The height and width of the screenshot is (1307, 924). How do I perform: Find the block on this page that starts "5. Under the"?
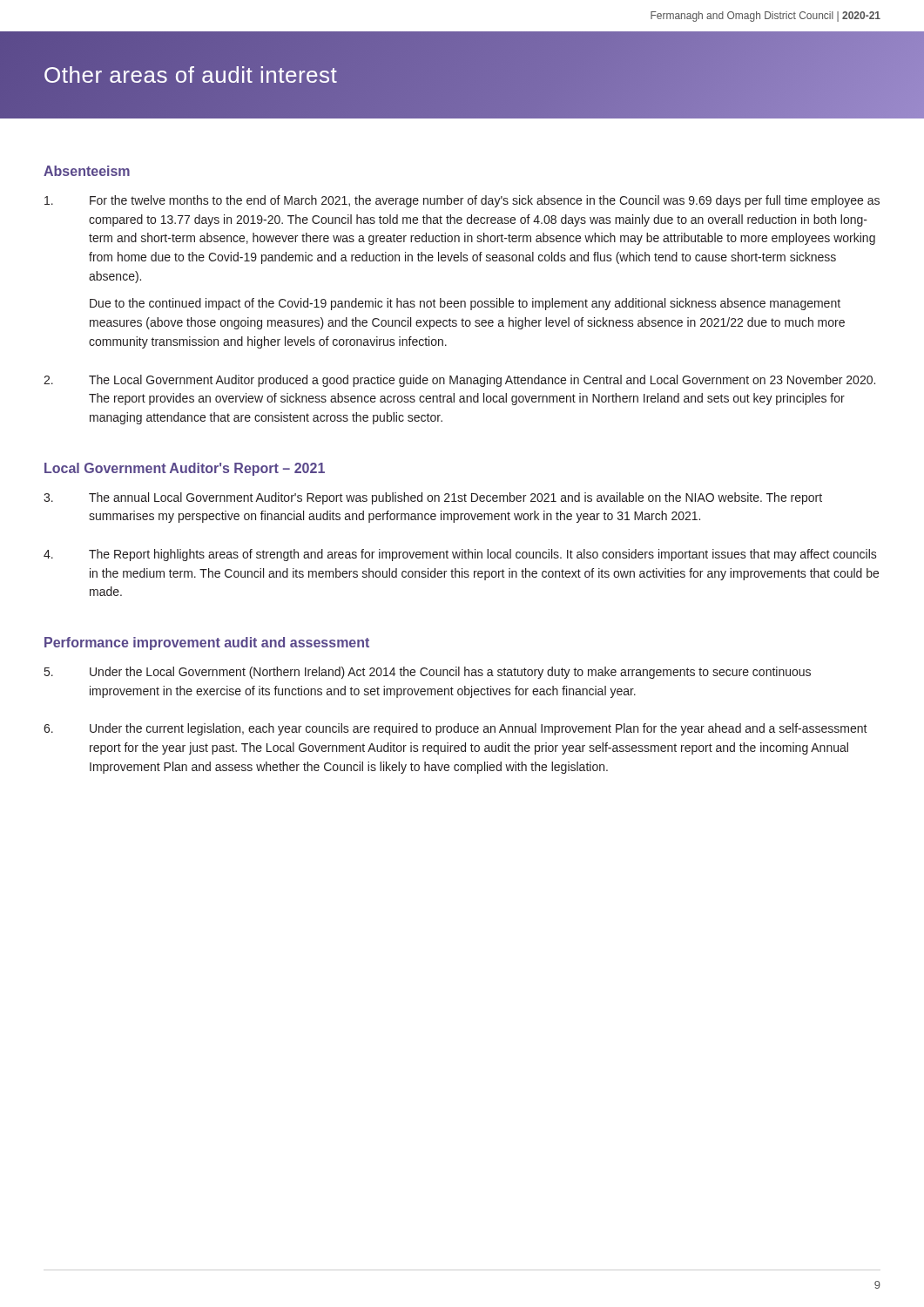(462, 686)
